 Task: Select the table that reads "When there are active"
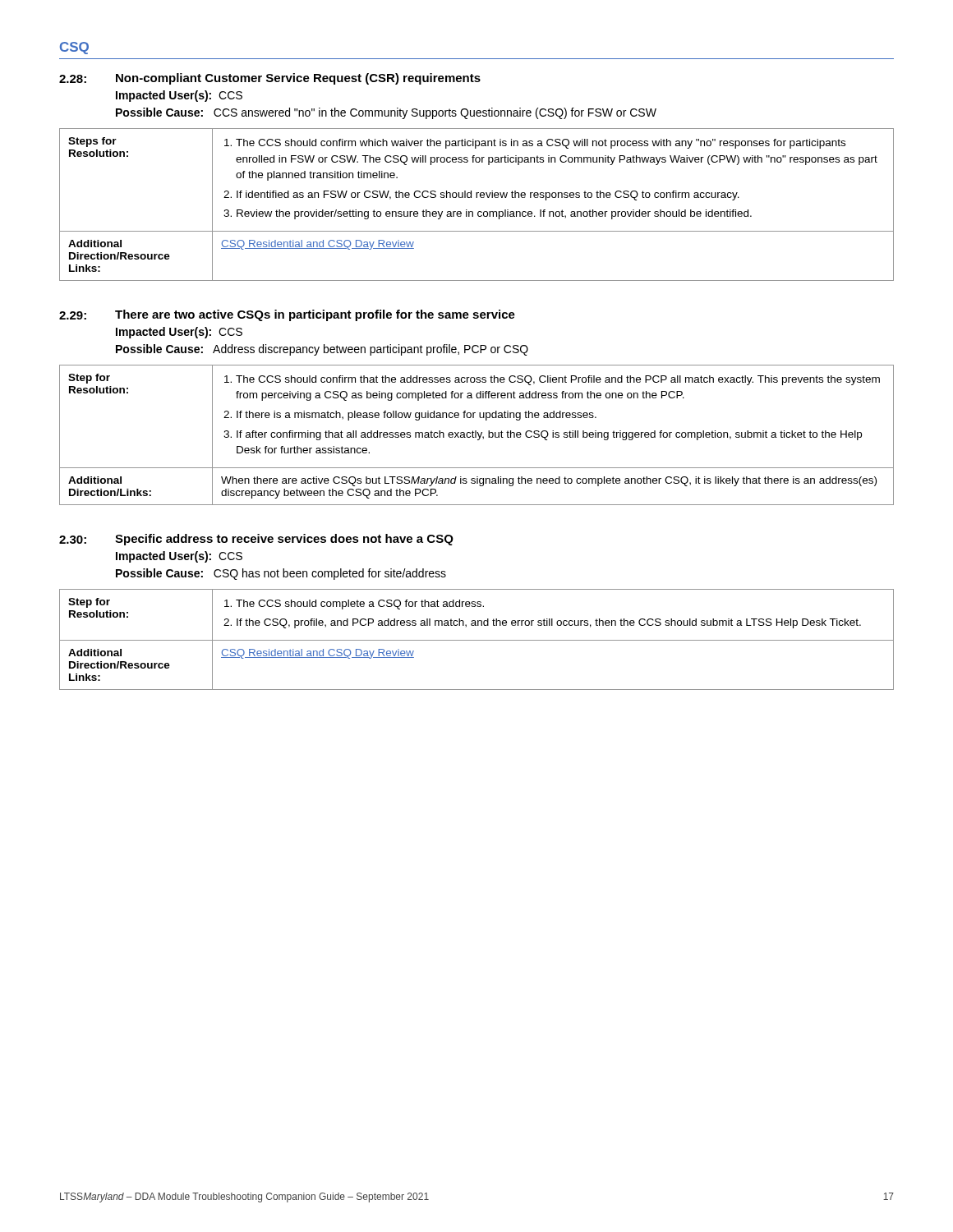pos(476,435)
